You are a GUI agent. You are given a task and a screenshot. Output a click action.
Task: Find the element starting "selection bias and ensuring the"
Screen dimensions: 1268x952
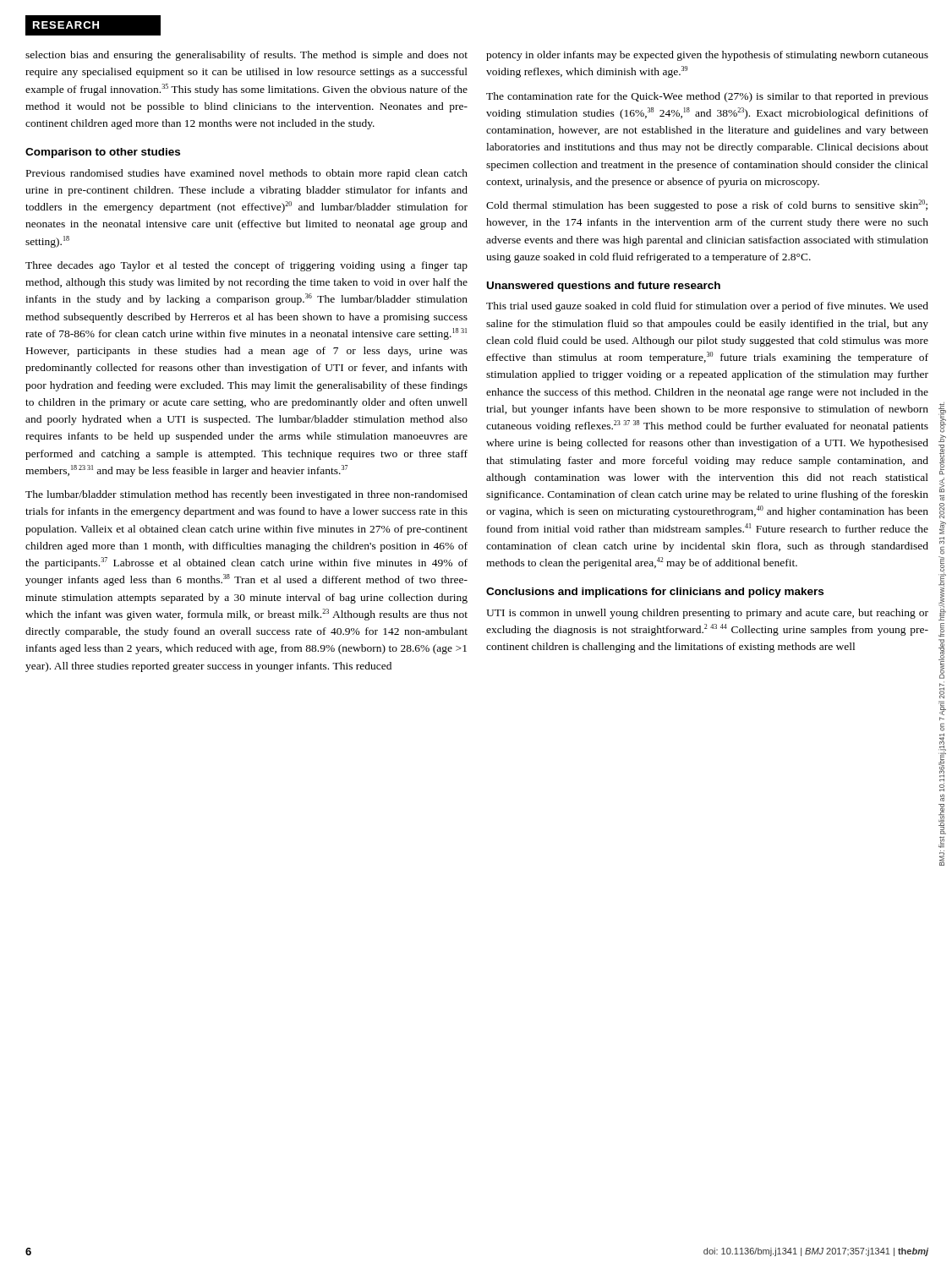(246, 89)
